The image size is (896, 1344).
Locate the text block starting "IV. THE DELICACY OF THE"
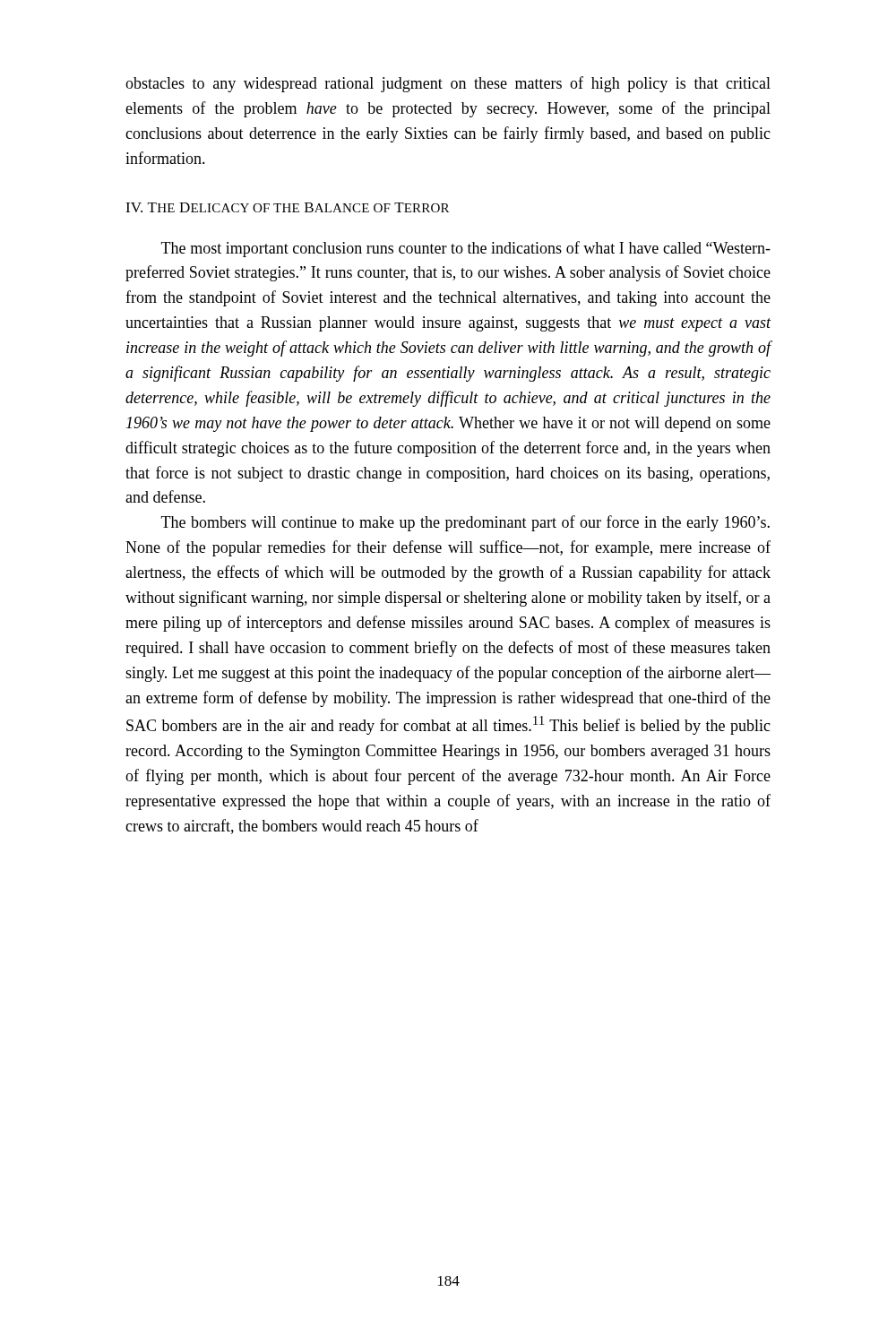point(287,207)
